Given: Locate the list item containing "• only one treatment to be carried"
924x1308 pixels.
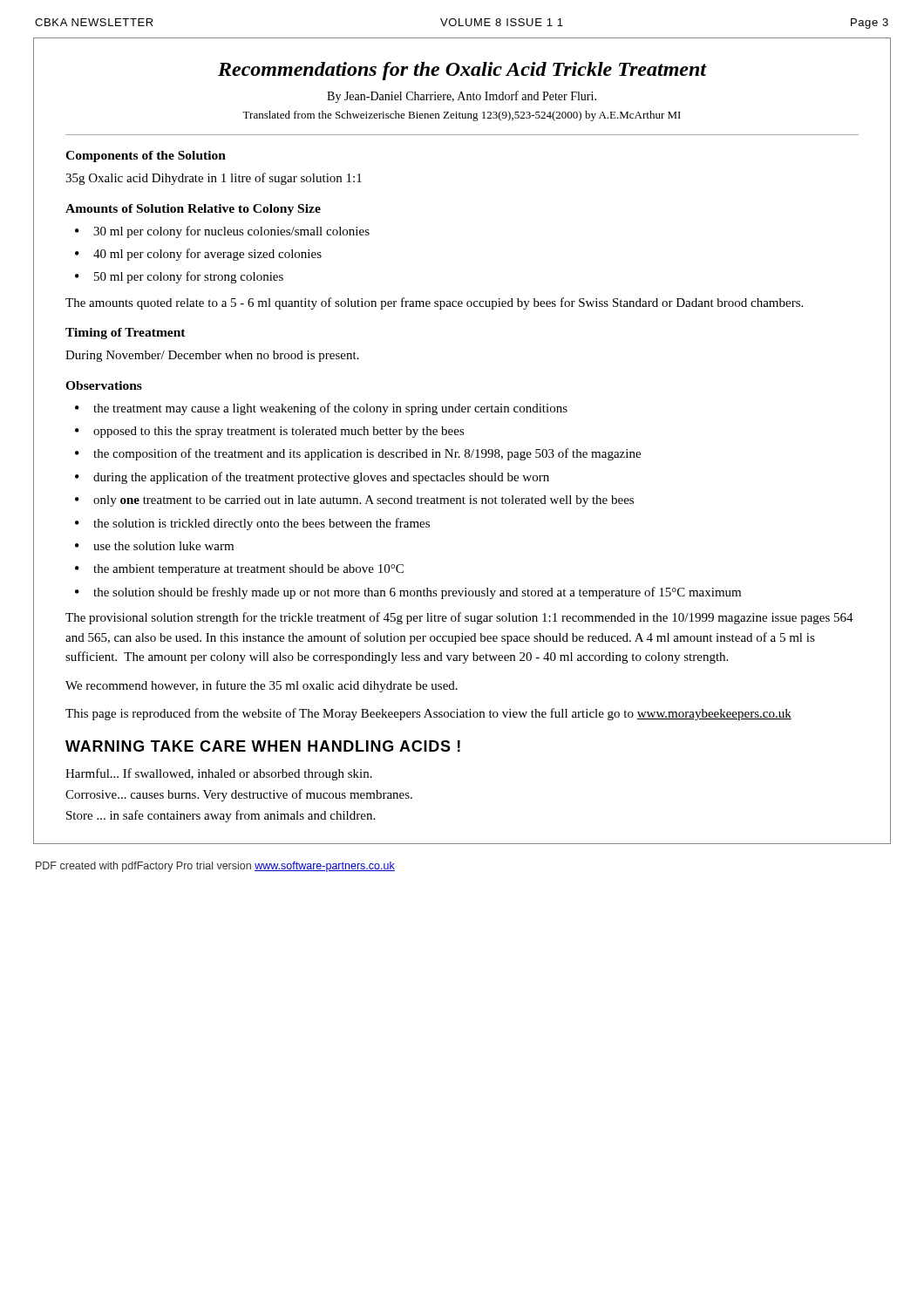Looking at the screenshot, I should click(466, 500).
